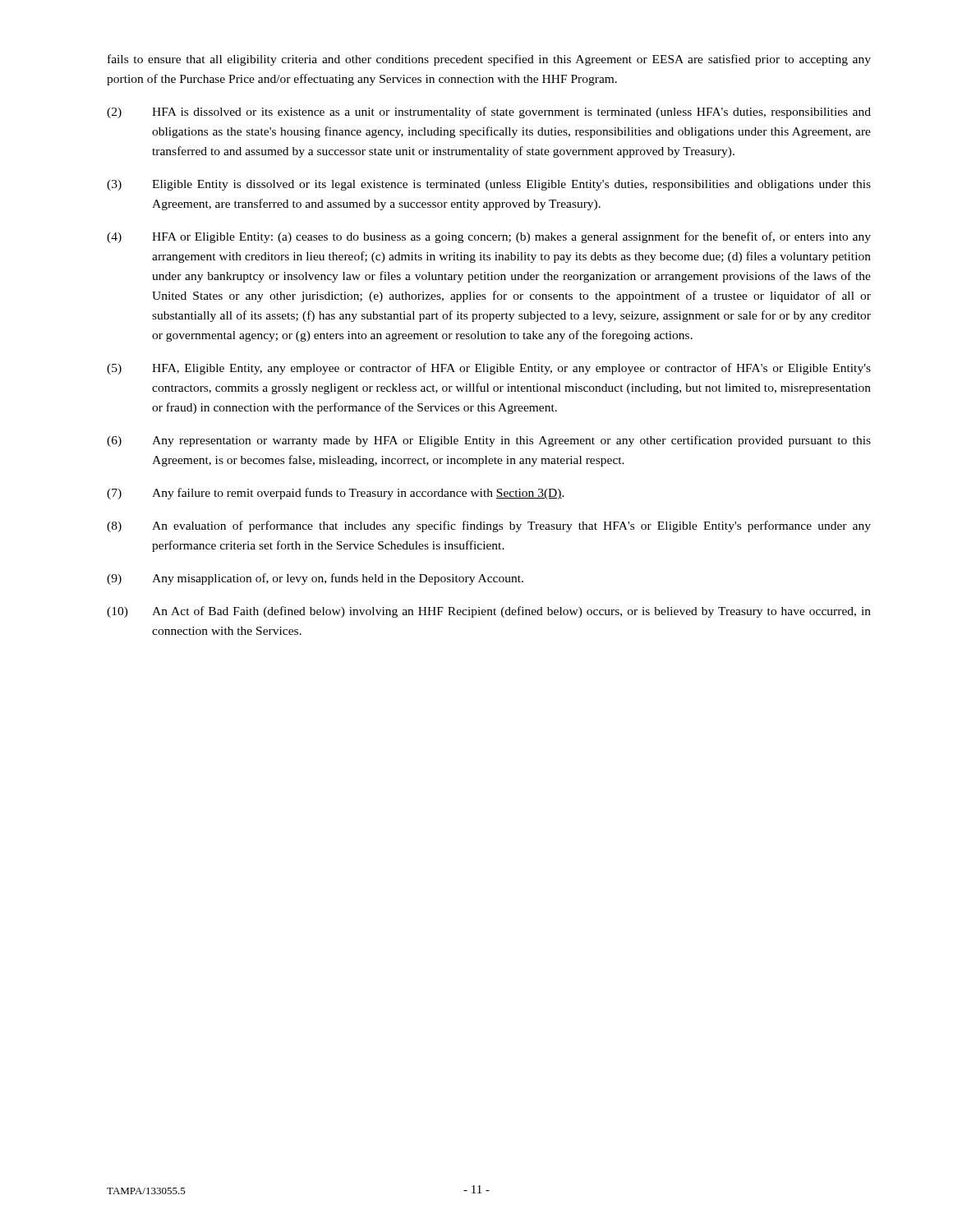Viewport: 953px width, 1232px height.
Task: Locate the list item containing "(6)Any representation or warranty made by"
Action: point(489,450)
